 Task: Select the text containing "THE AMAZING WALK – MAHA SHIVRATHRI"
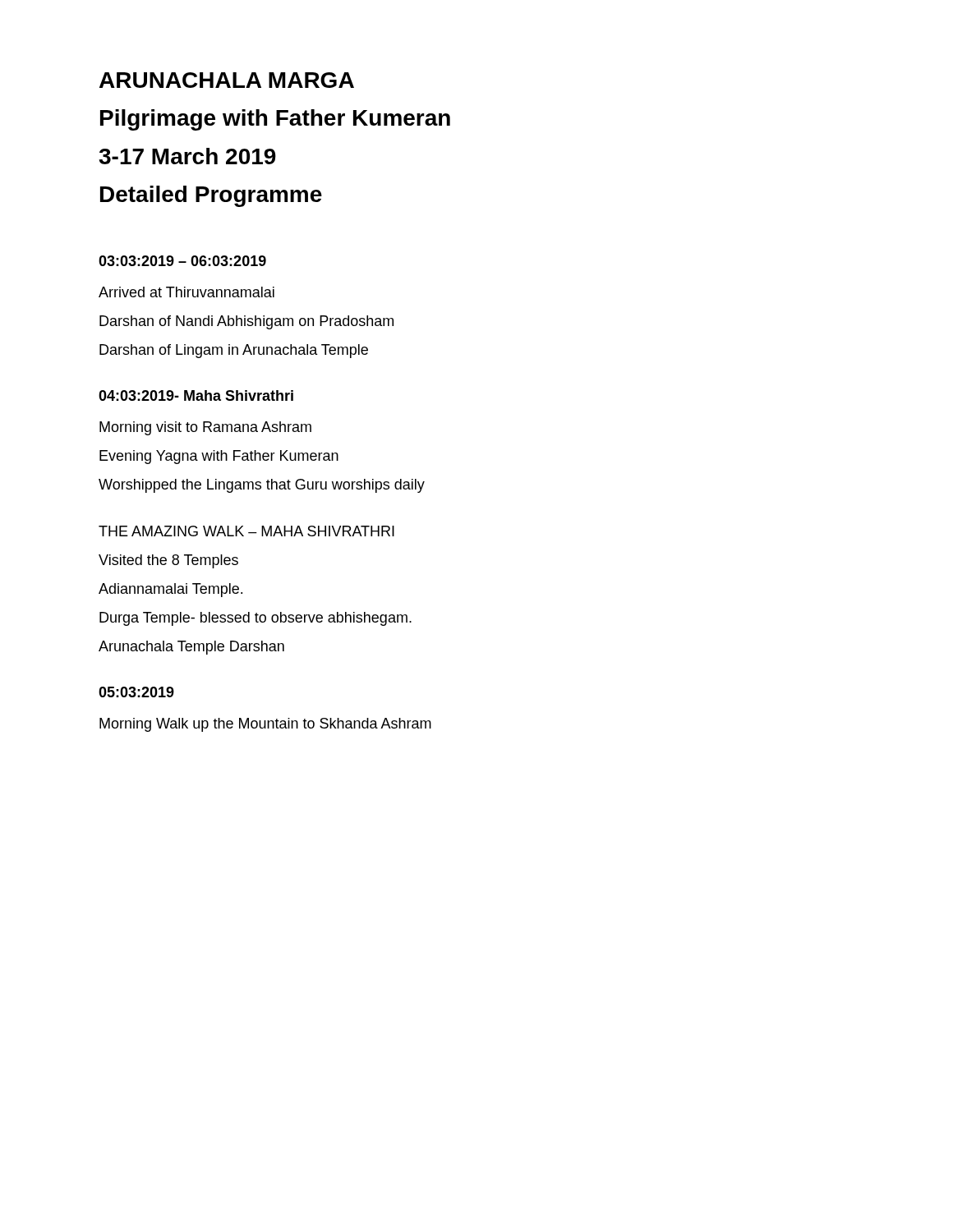[247, 531]
